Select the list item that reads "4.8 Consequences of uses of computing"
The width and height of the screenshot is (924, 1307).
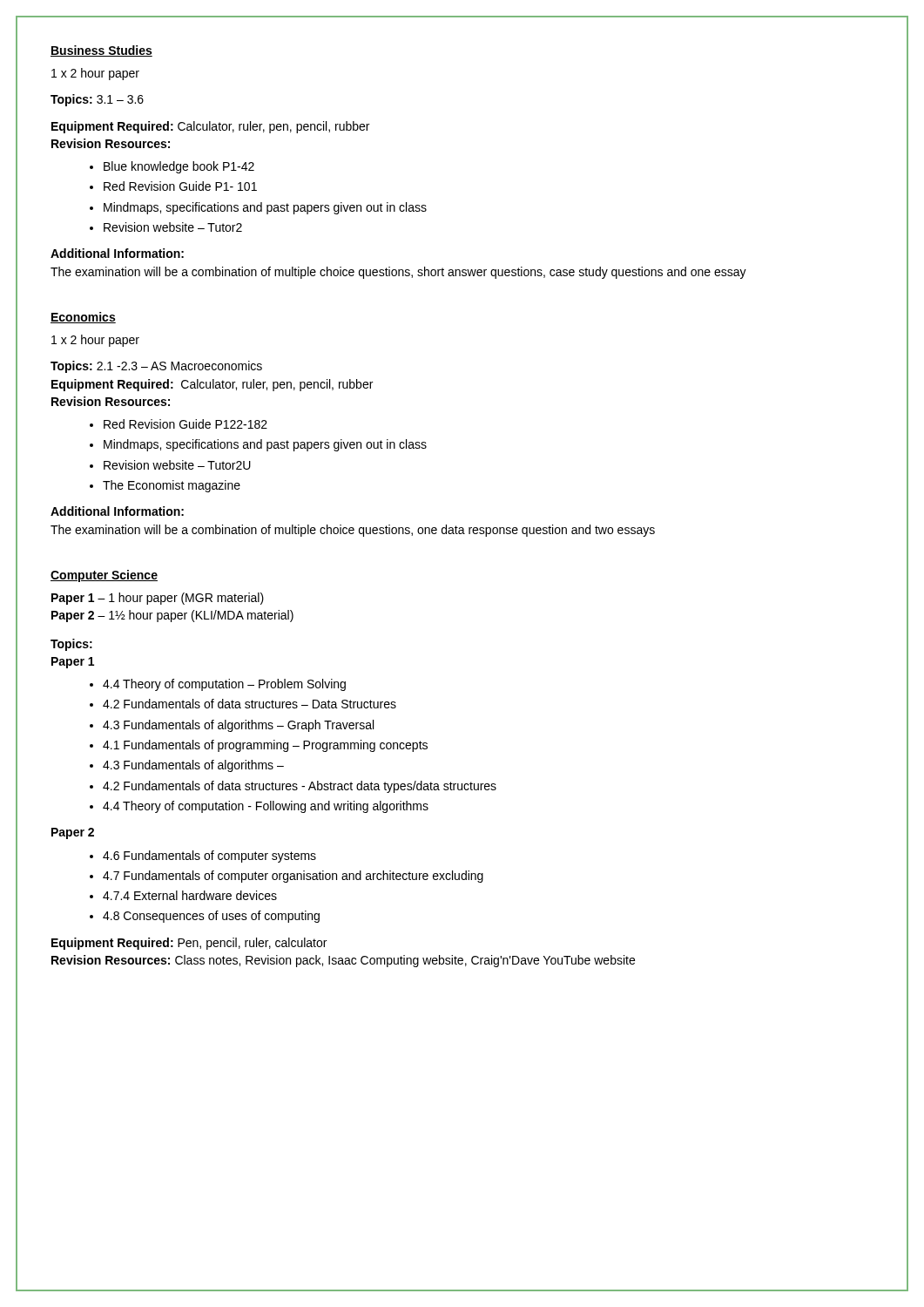[212, 916]
